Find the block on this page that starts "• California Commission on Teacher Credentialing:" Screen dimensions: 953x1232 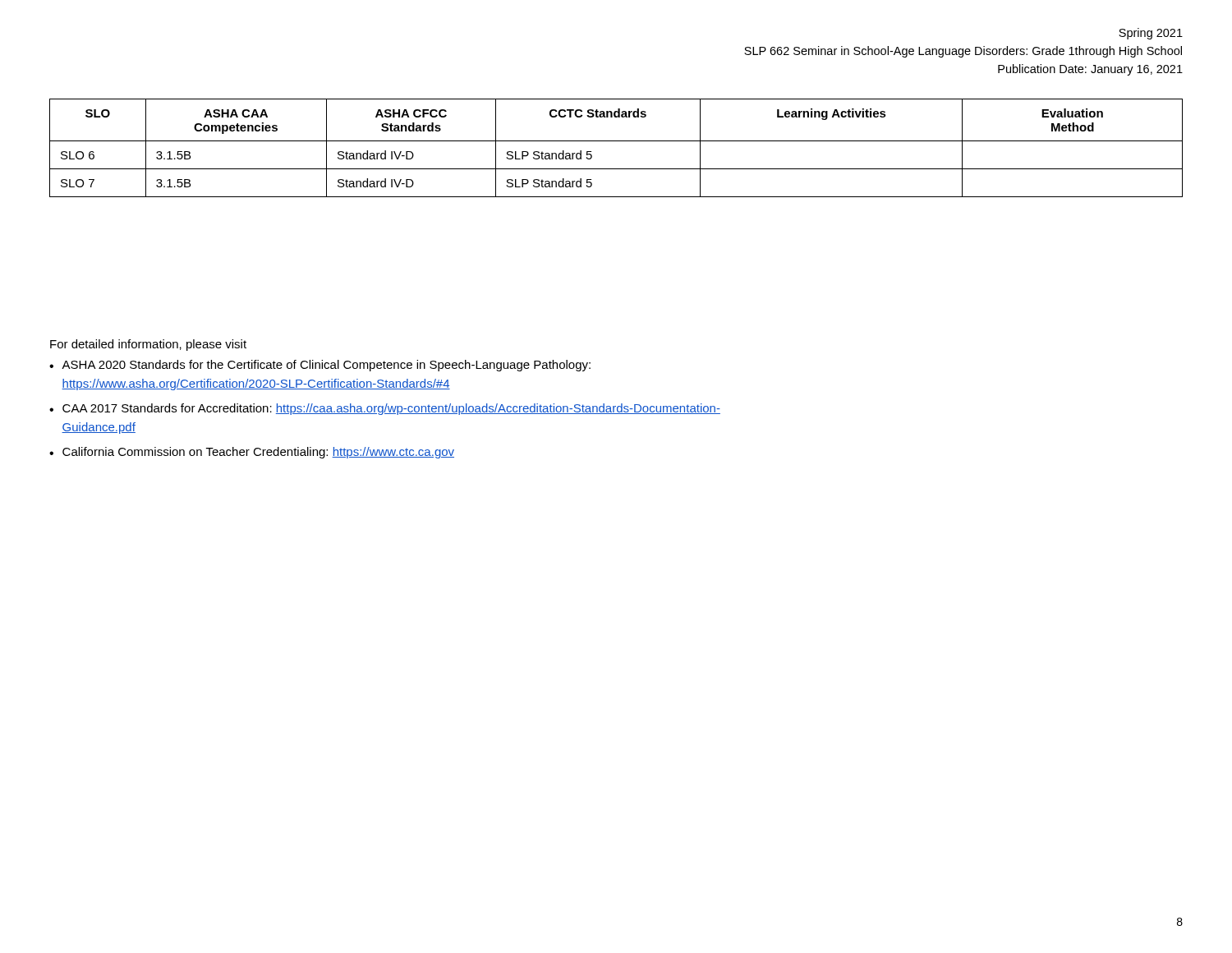252,453
